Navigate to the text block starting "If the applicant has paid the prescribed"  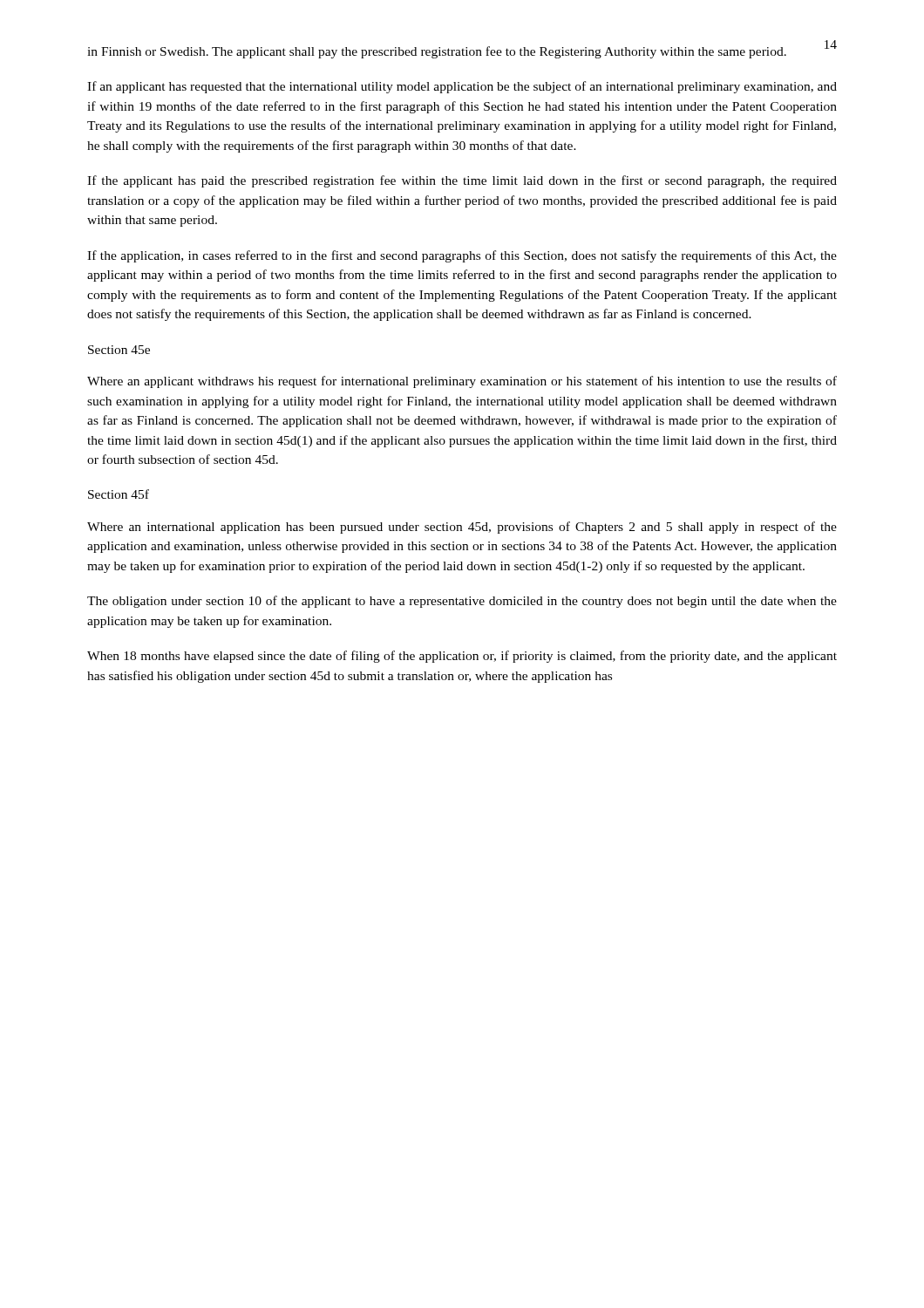(x=462, y=200)
